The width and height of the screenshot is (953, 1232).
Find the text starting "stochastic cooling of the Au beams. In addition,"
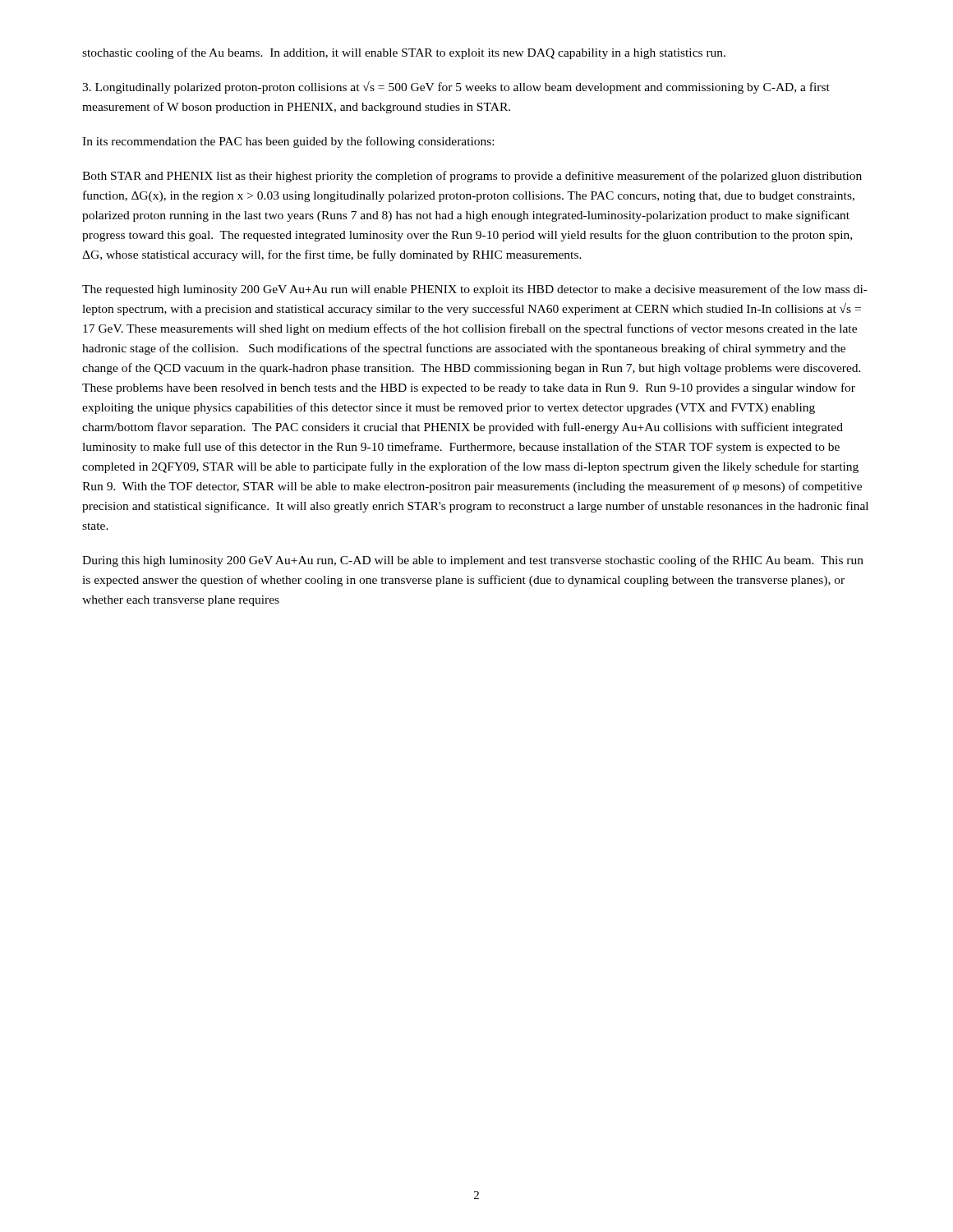pyautogui.click(x=404, y=52)
